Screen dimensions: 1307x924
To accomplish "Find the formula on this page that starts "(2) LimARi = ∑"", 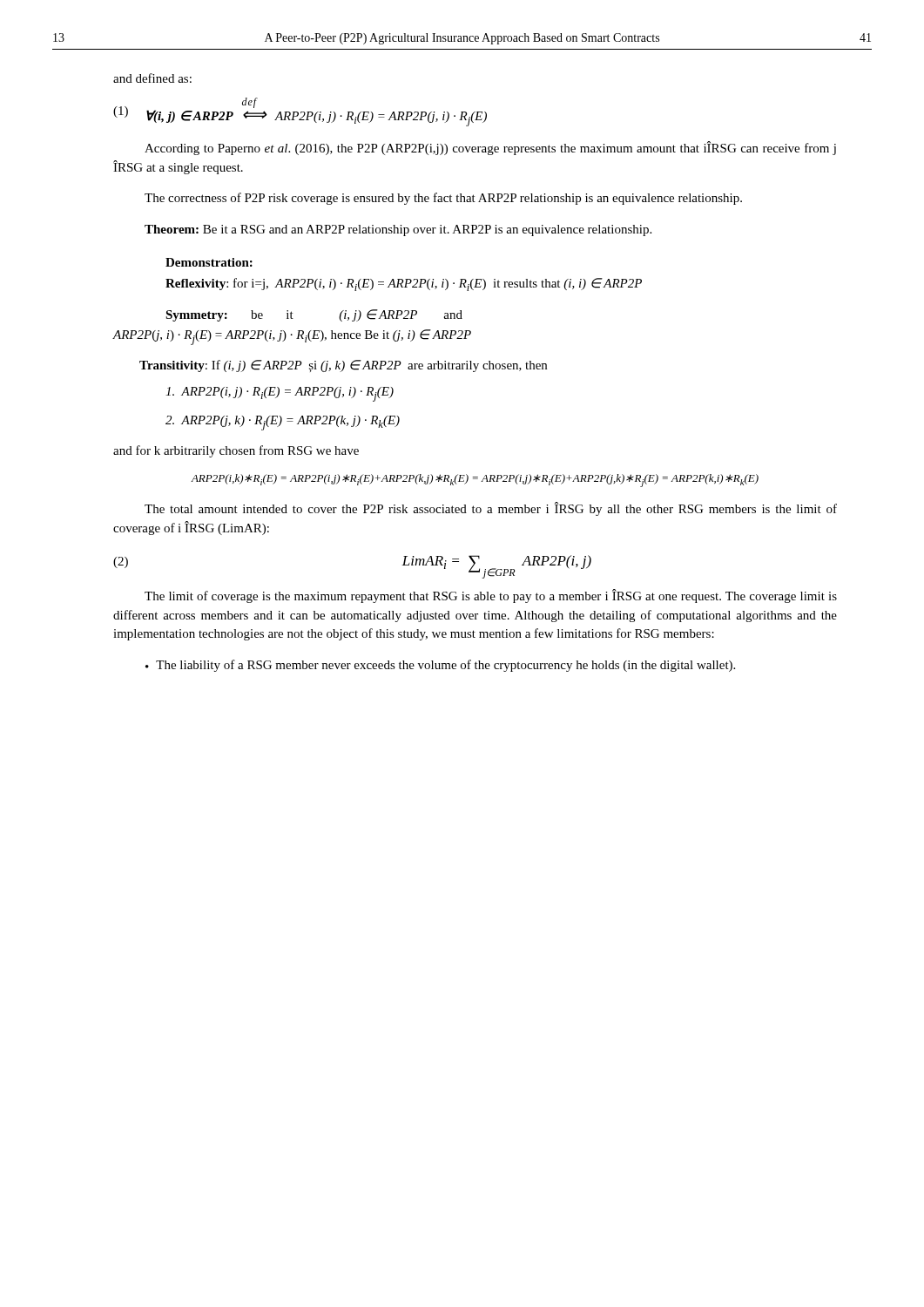I will click(475, 562).
